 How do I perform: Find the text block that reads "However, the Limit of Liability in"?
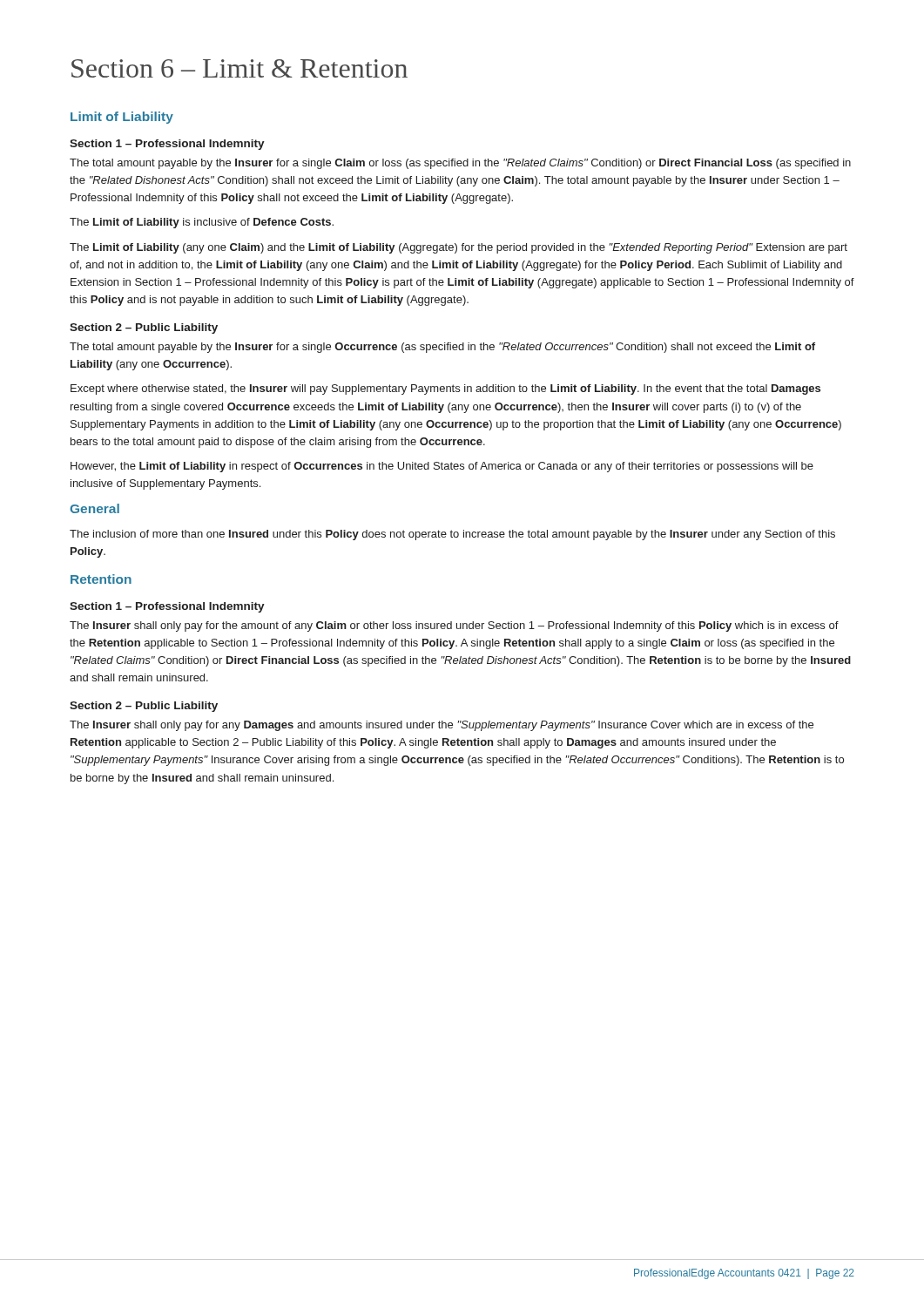pyautogui.click(x=462, y=475)
